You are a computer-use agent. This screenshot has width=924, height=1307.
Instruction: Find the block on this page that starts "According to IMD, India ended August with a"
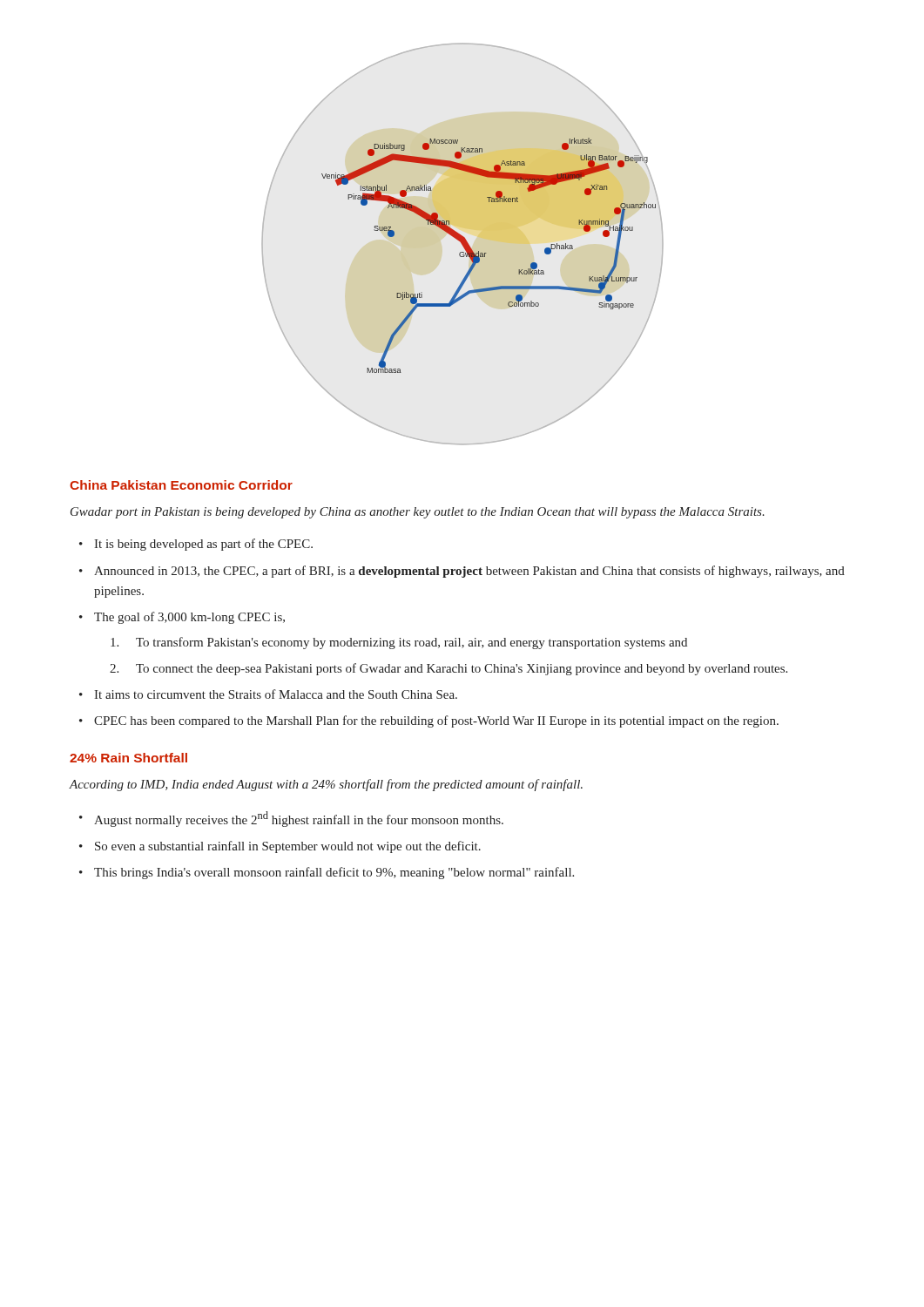(327, 784)
